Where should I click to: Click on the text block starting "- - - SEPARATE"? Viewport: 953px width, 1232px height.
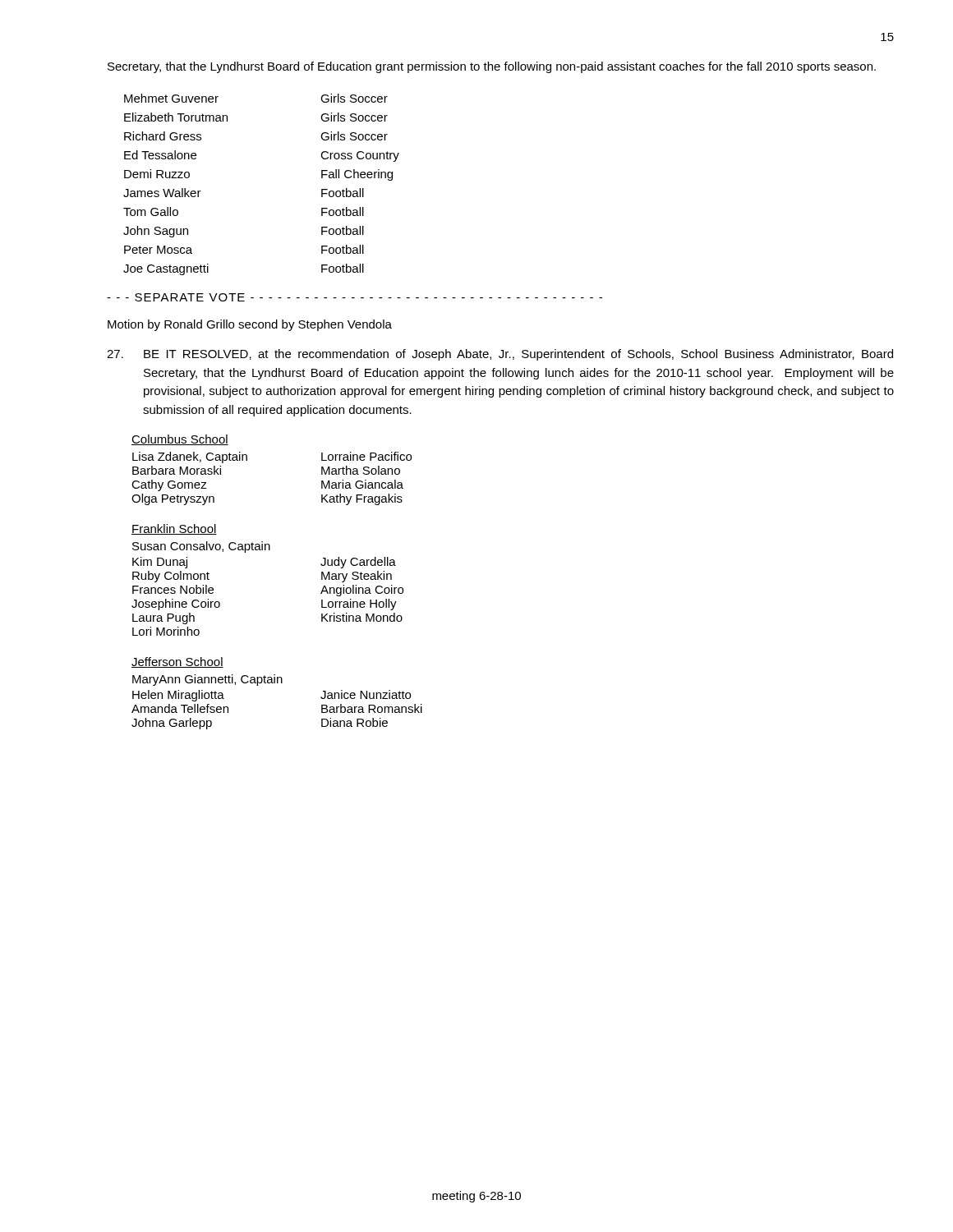pyautogui.click(x=355, y=296)
